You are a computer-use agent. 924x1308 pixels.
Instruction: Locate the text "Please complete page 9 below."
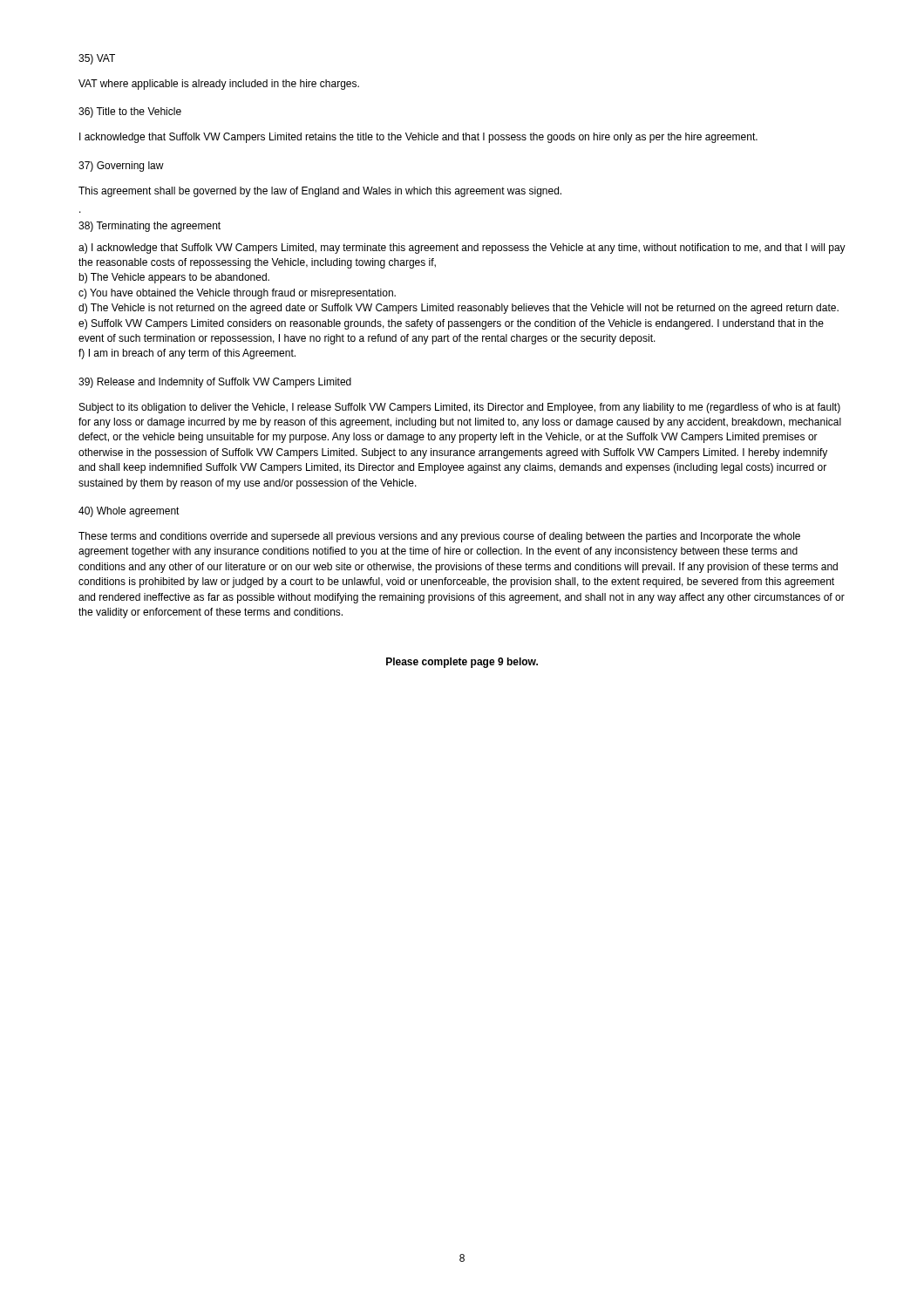[462, 662]
